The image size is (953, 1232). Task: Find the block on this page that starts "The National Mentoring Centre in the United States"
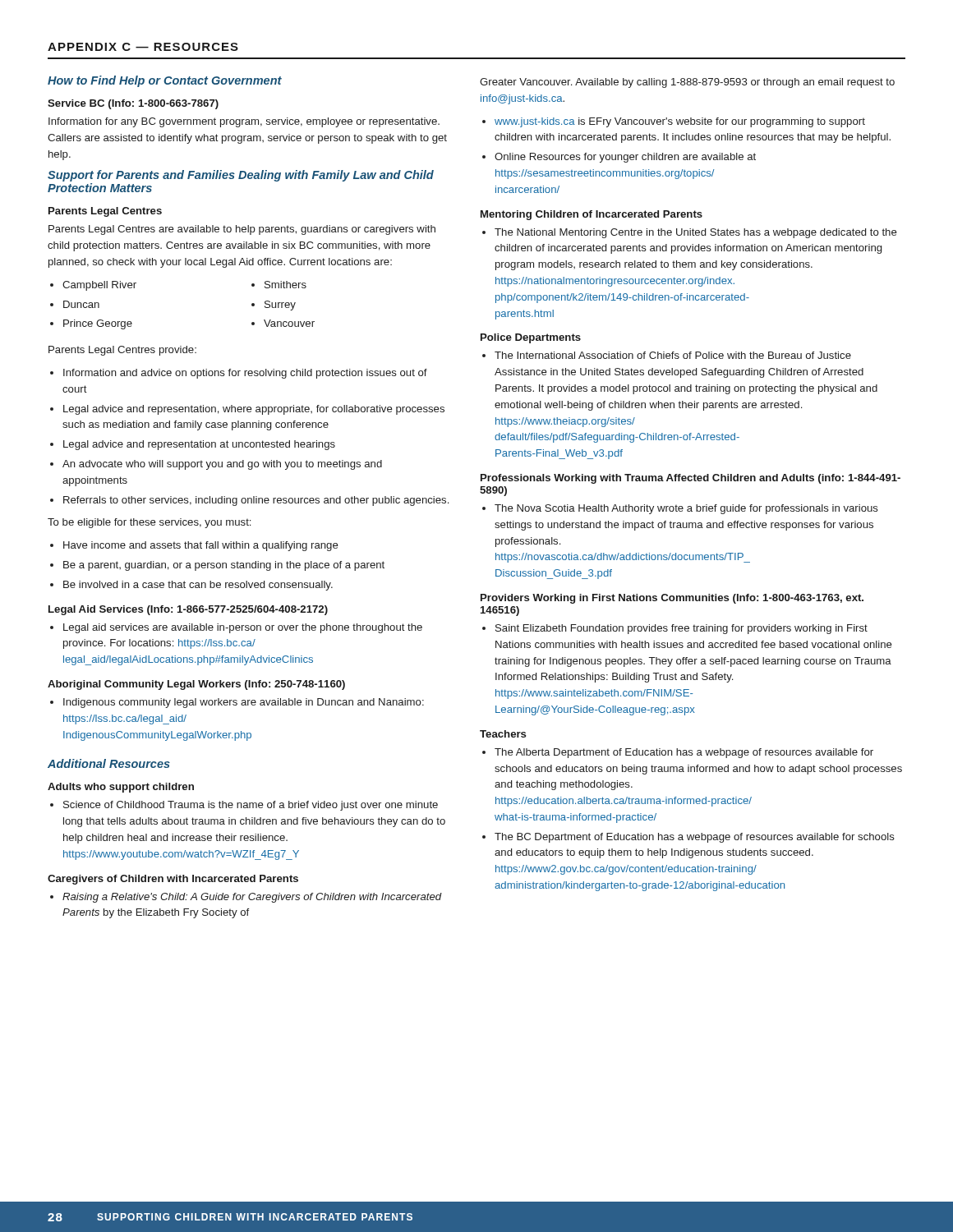point(696,272)
